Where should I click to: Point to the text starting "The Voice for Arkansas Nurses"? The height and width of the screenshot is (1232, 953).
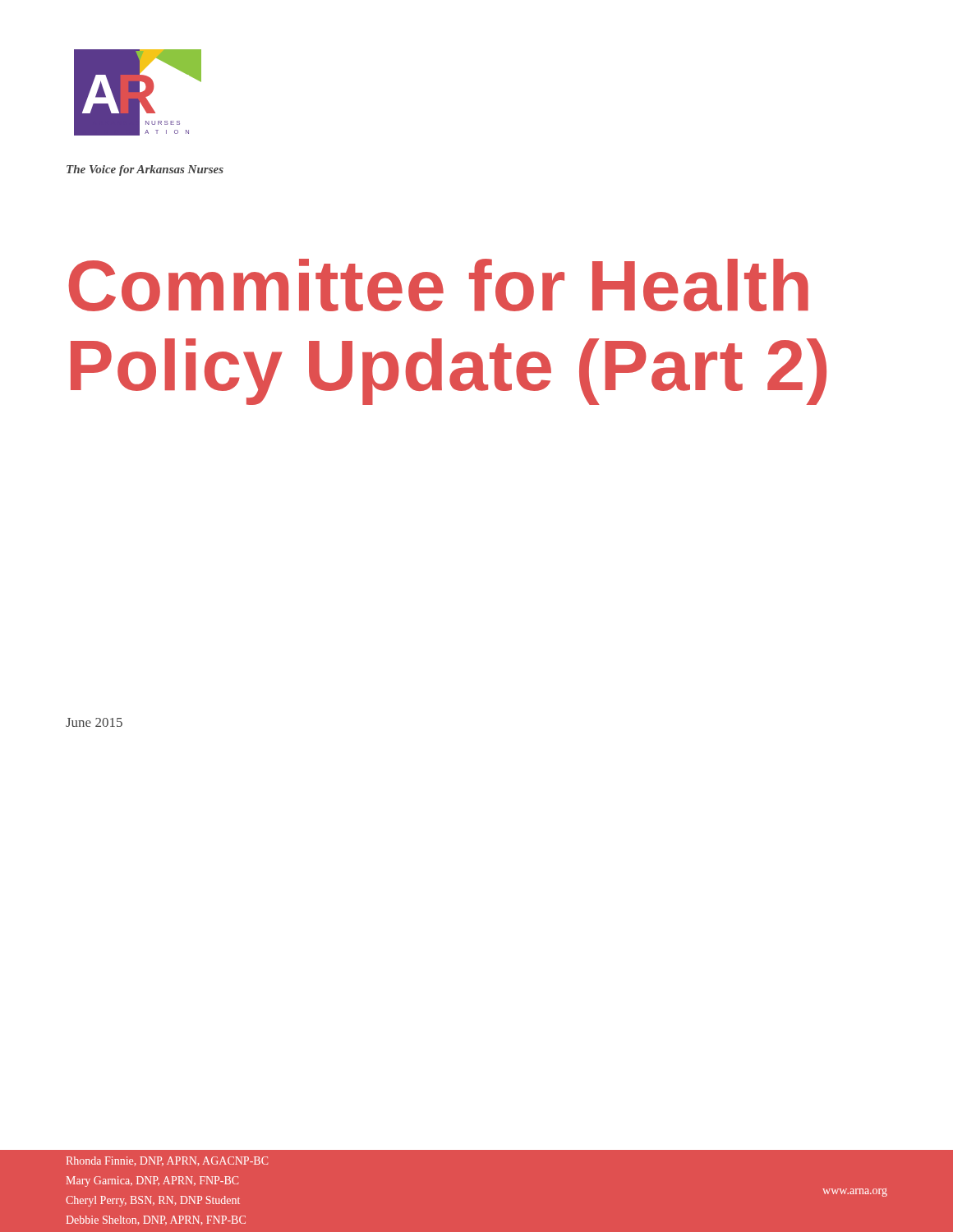pyautogui.click(x=145, y=169)
